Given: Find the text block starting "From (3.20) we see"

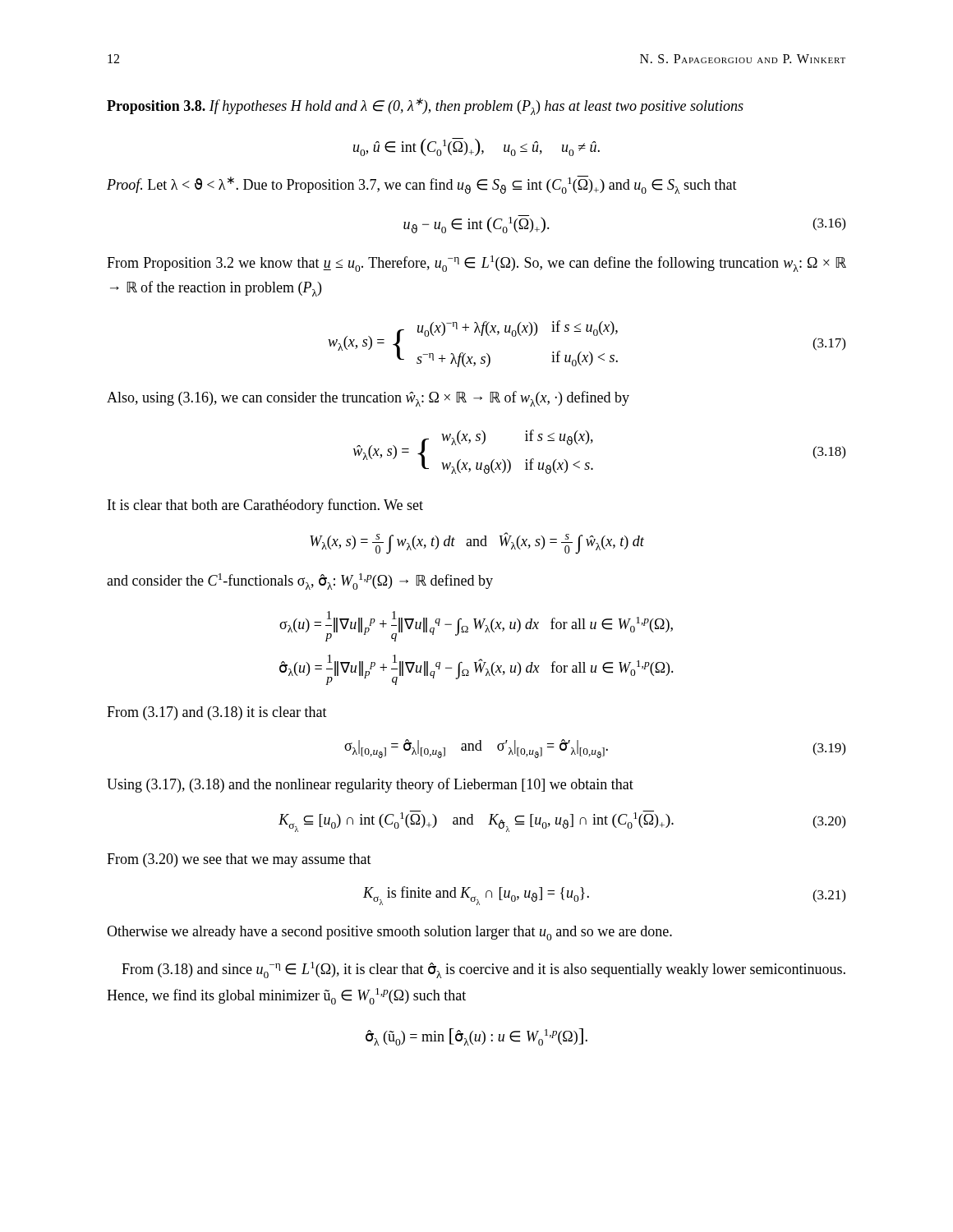Looking at the screenshot, I should 239,859.
